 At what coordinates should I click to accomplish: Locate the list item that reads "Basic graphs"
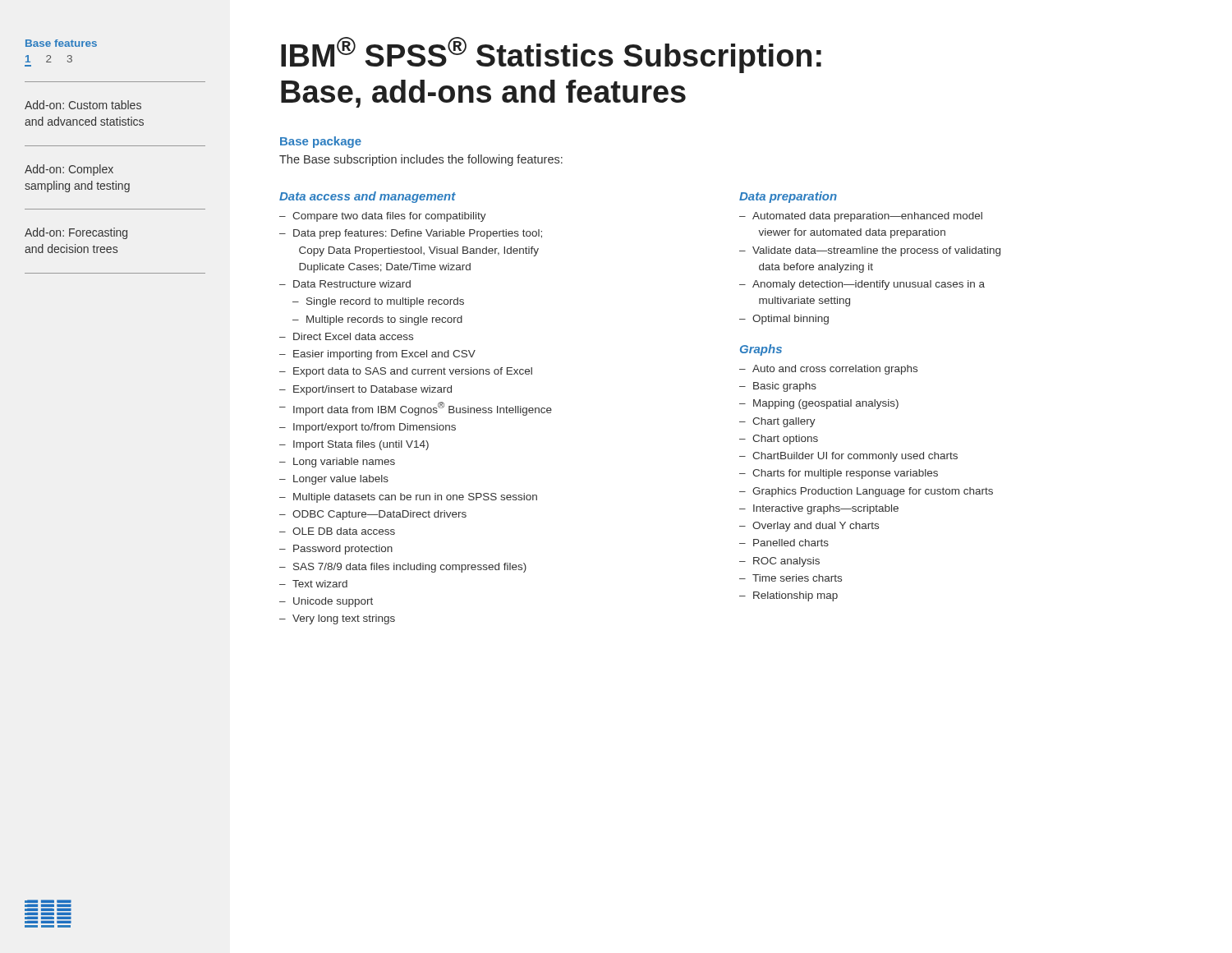(x=784, y=386)
